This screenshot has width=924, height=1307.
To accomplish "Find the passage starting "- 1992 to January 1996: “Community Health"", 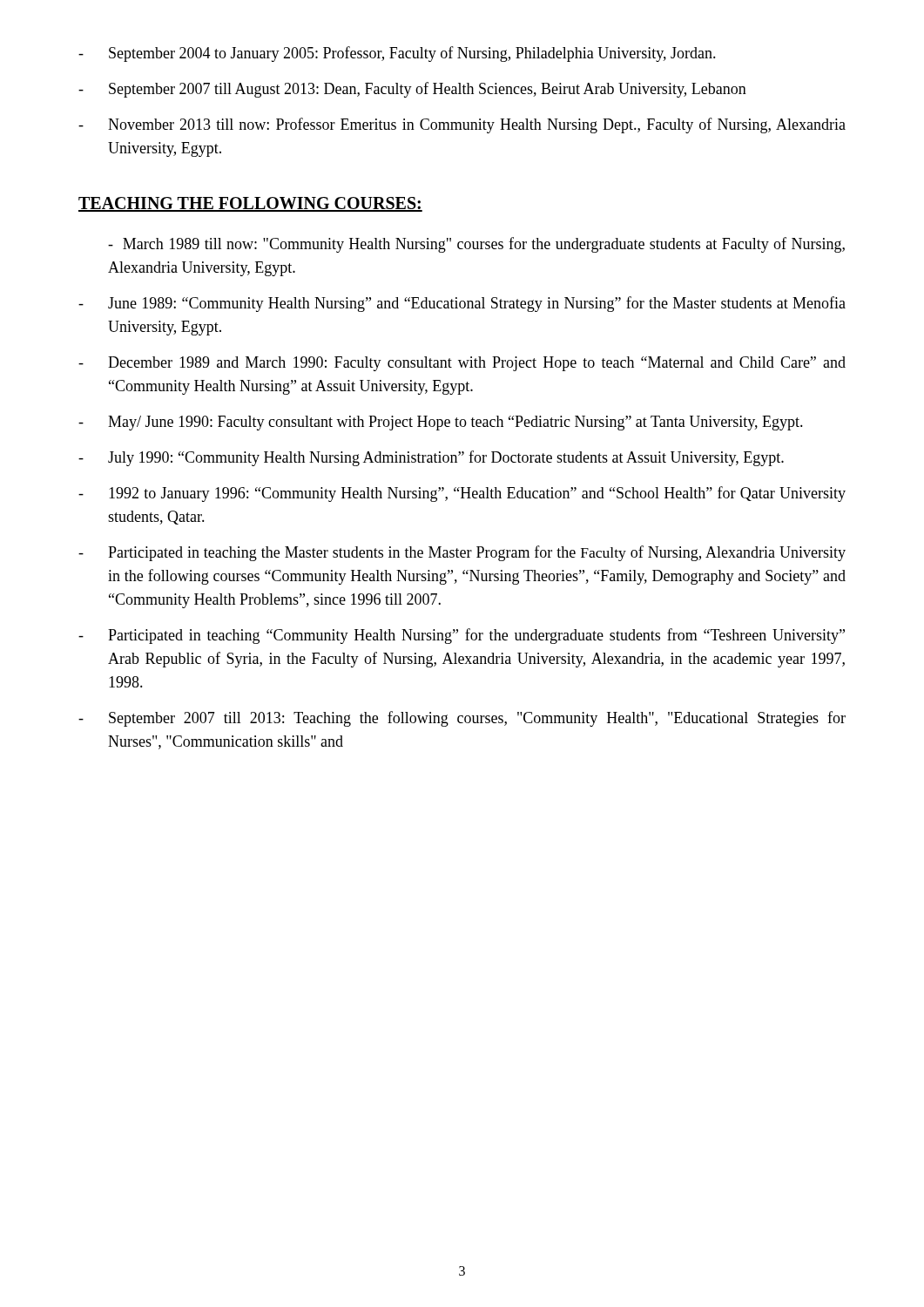I will coord(462,505).
